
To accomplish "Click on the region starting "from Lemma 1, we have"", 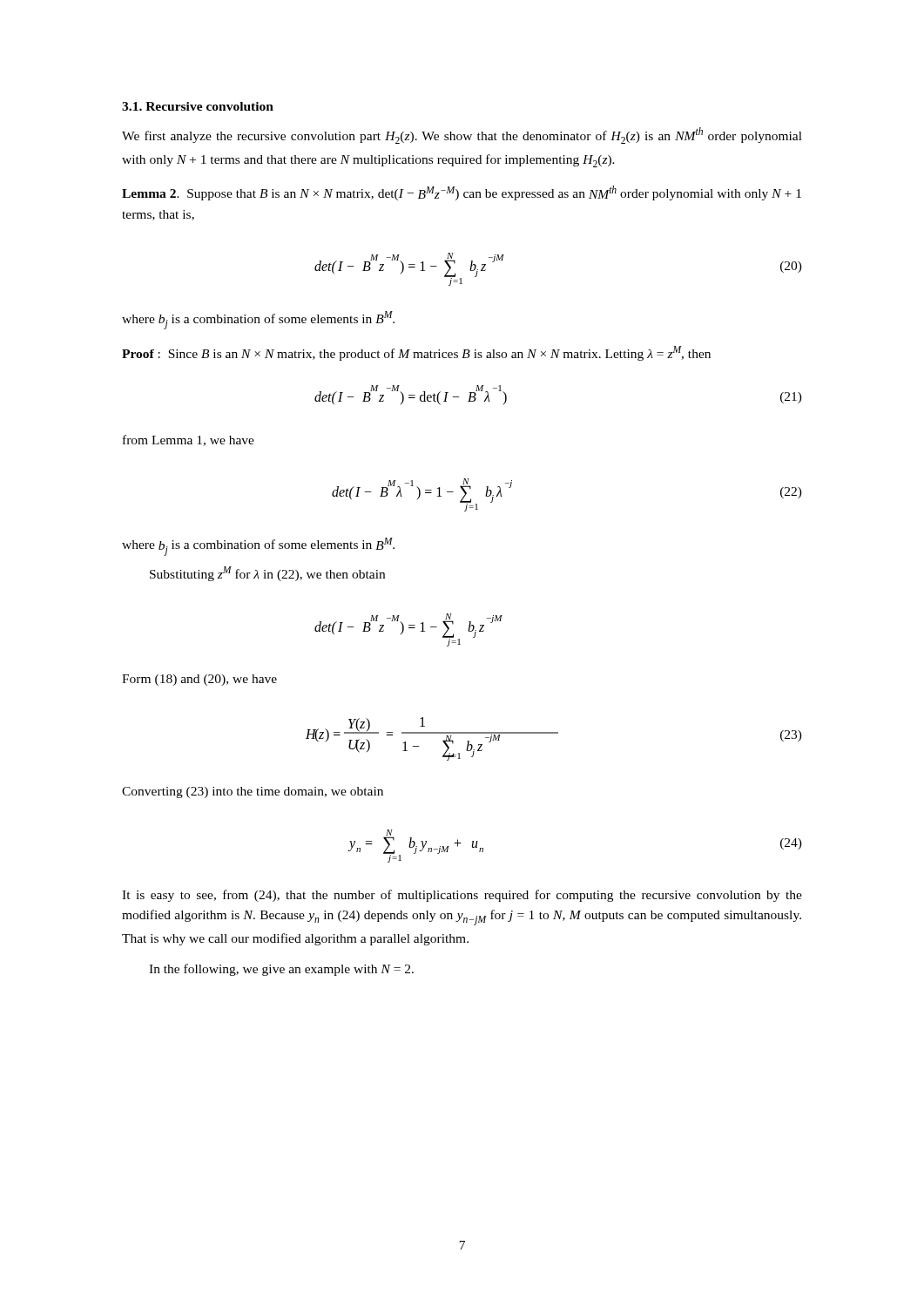I will (188, 440).
